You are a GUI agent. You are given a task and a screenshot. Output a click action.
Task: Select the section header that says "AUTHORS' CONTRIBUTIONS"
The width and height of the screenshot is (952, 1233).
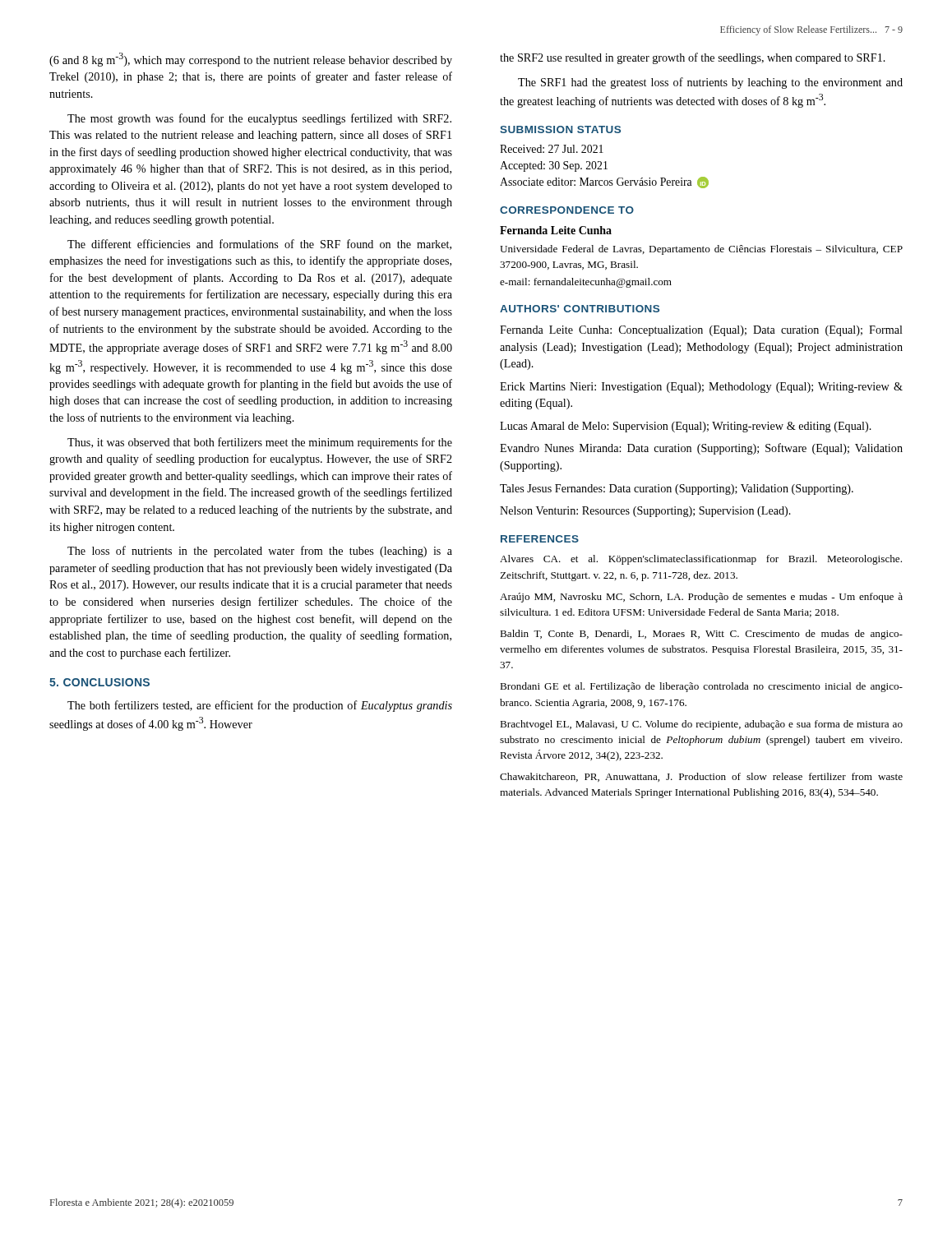point(580,309)
